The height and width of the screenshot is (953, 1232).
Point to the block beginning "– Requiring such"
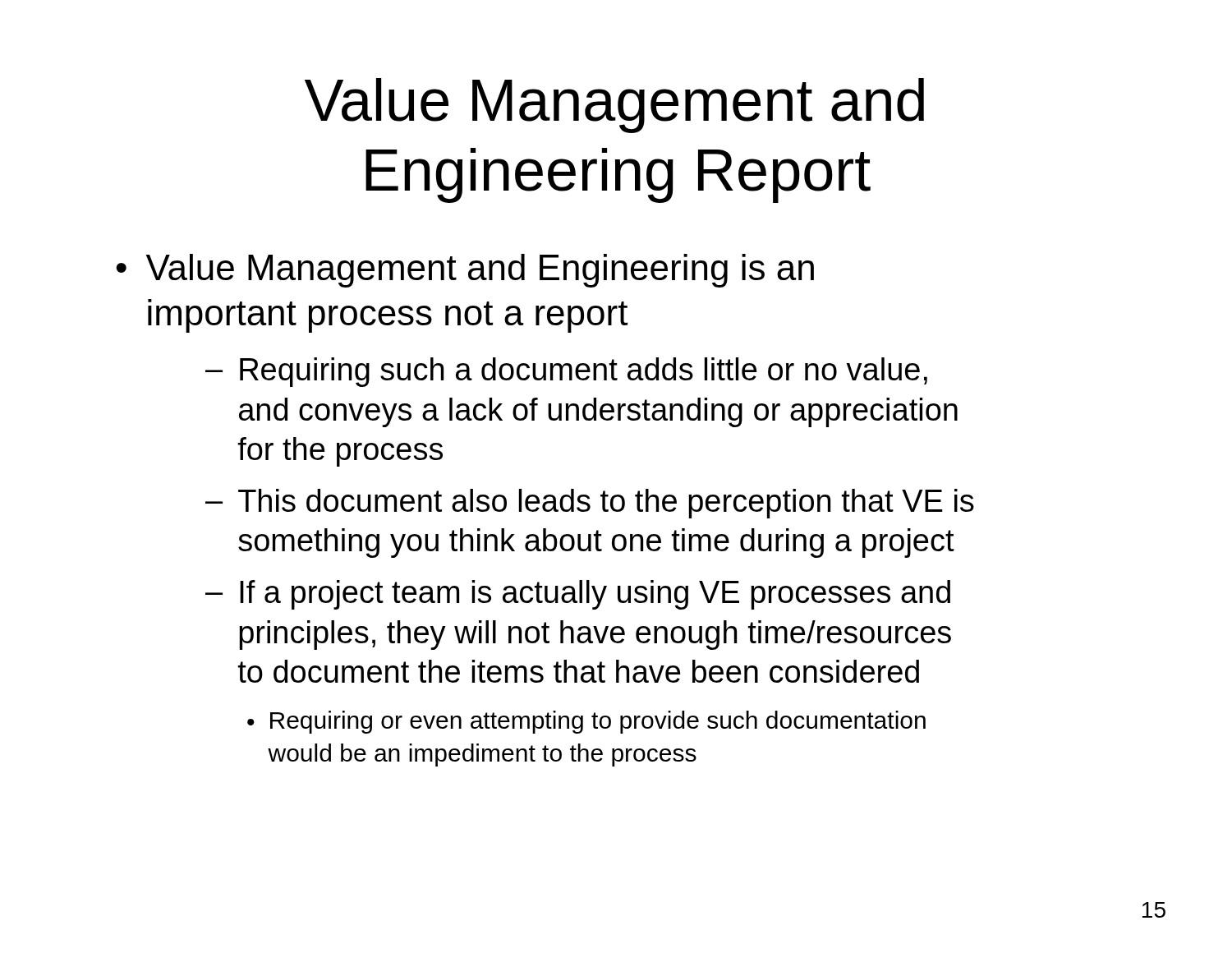pyautogui.click(x=582, y=410)
